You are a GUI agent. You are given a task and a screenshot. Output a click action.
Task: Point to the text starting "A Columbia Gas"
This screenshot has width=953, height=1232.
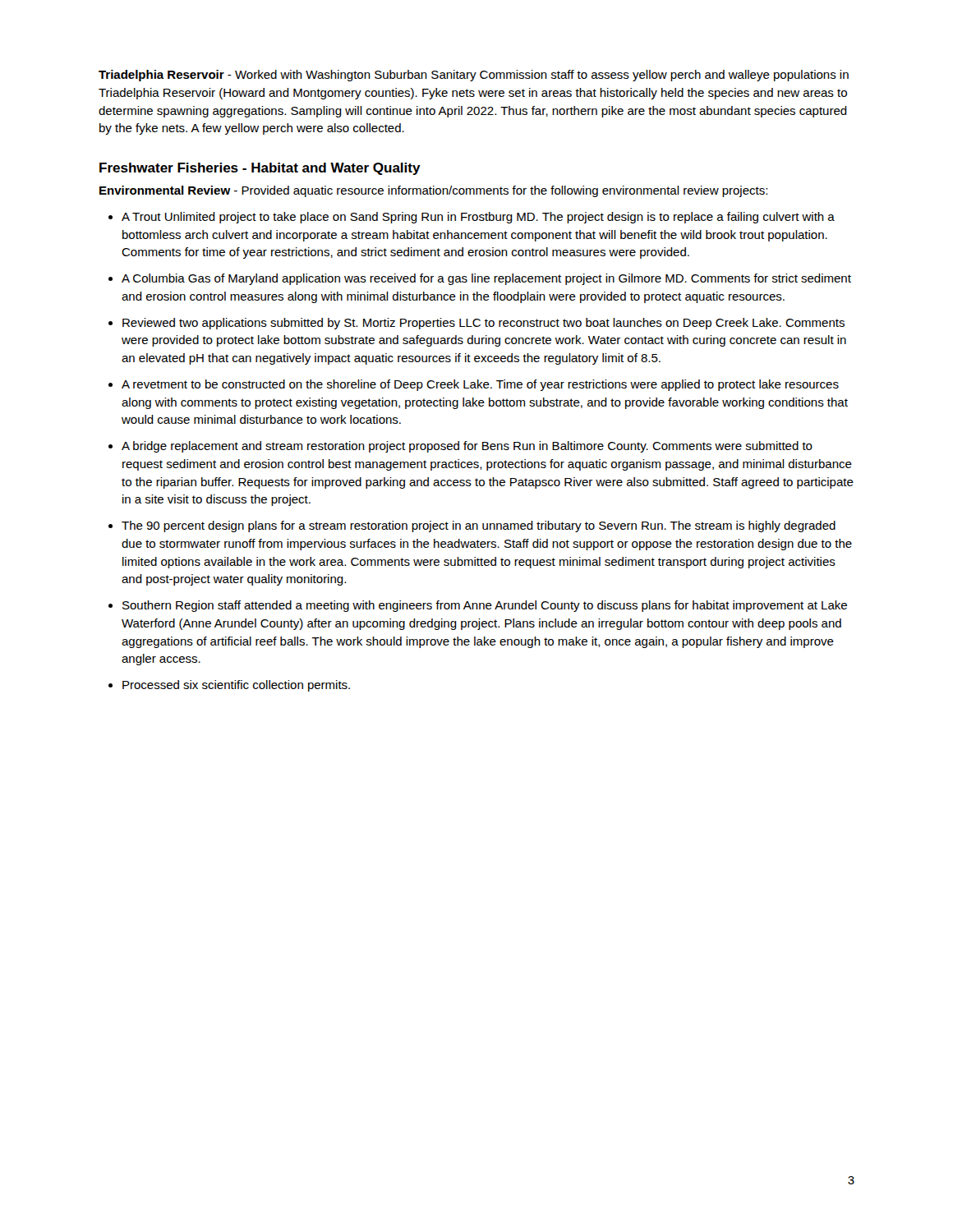[x=486, y=287]
